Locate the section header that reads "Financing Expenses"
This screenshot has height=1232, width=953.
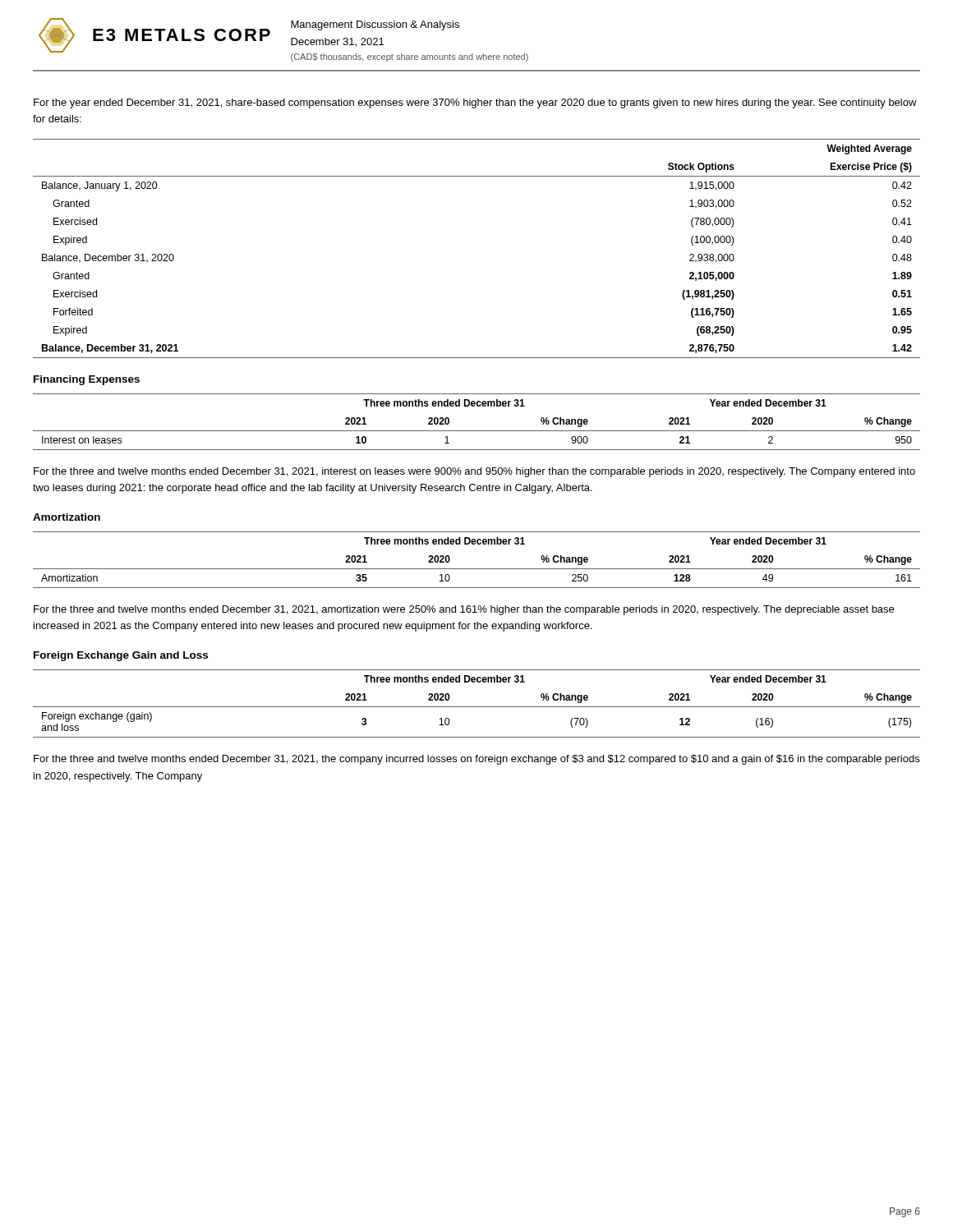(86, 379)
